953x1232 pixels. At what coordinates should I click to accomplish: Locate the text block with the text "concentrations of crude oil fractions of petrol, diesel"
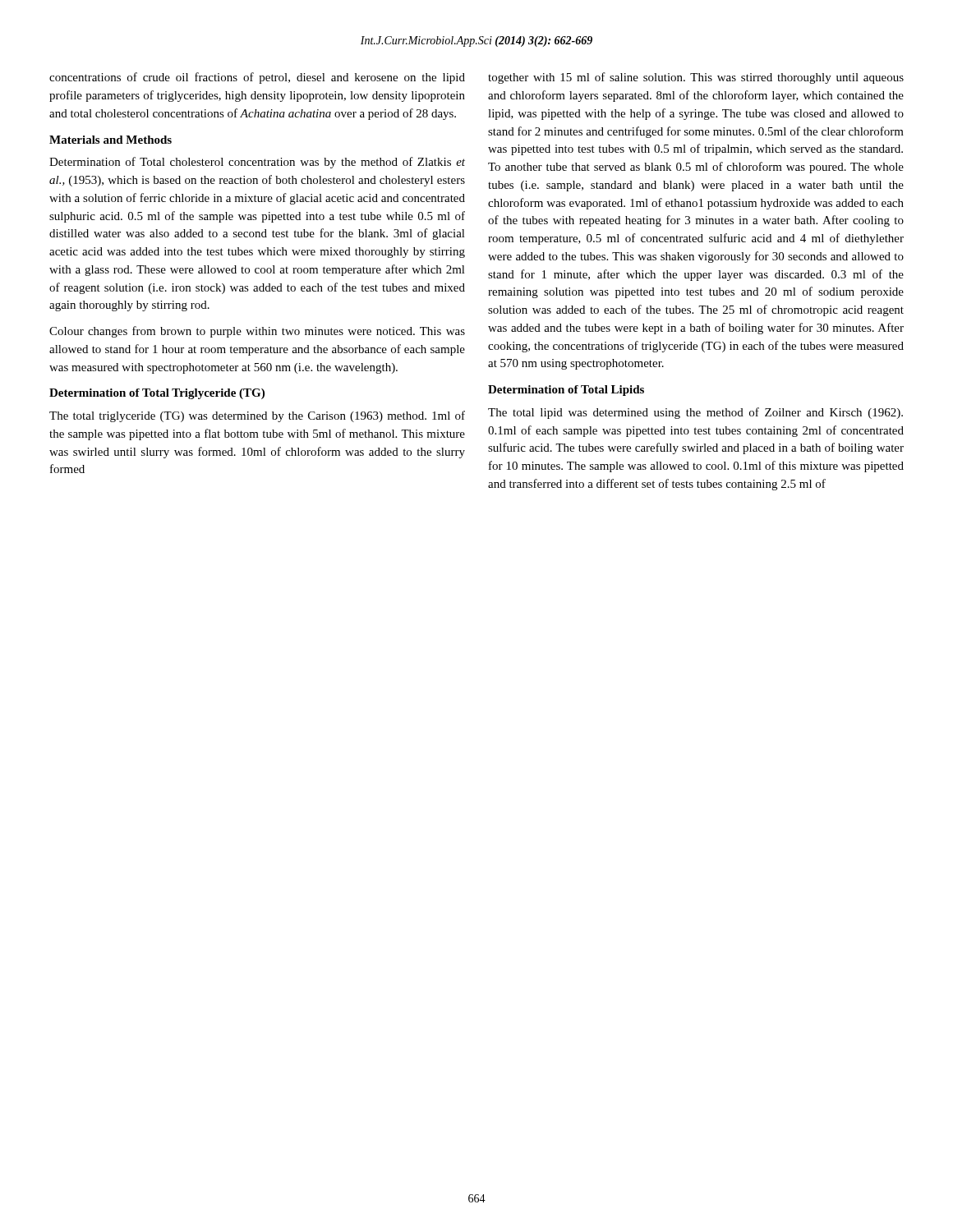257,96
